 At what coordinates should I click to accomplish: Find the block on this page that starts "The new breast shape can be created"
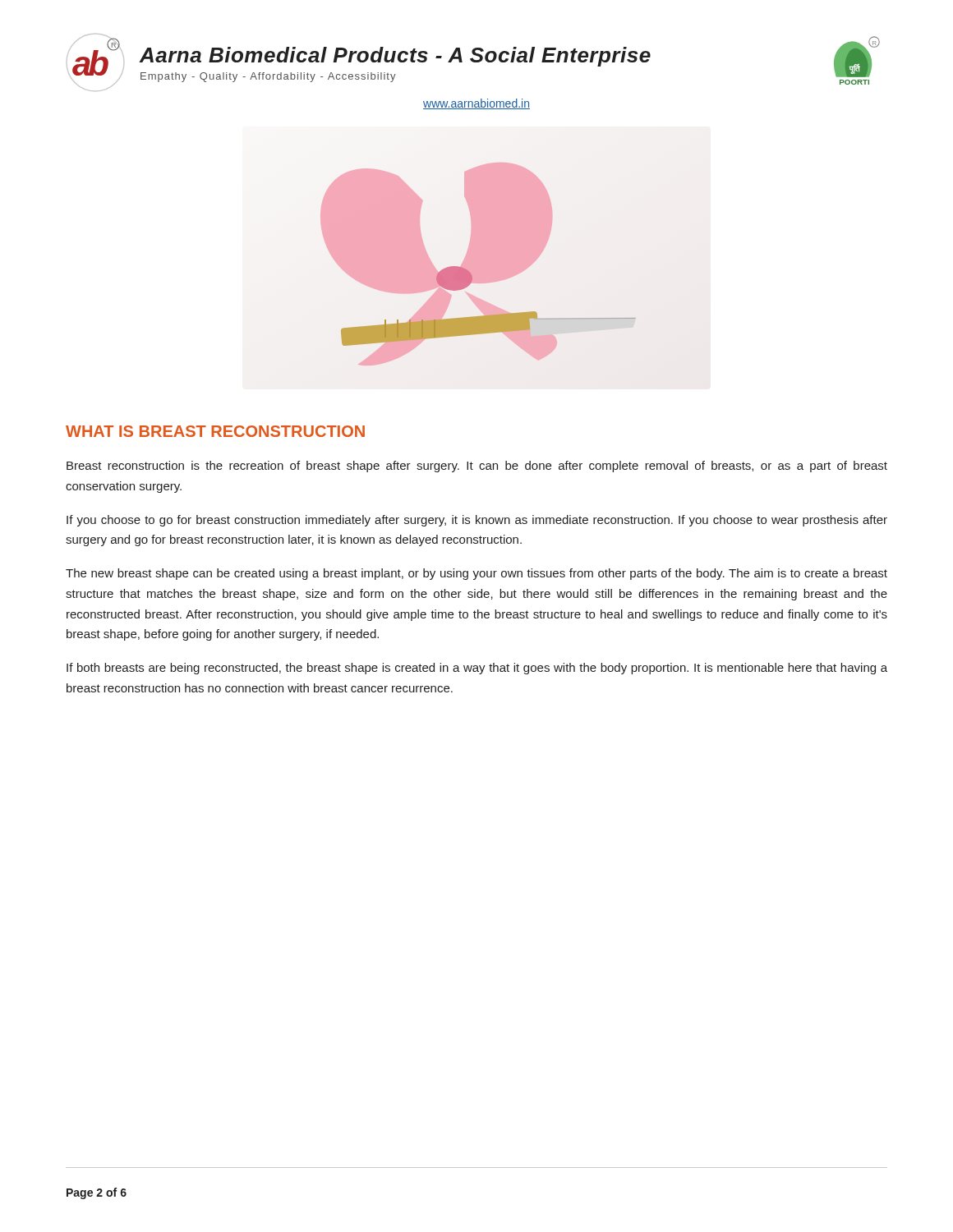tap(476, 604)
